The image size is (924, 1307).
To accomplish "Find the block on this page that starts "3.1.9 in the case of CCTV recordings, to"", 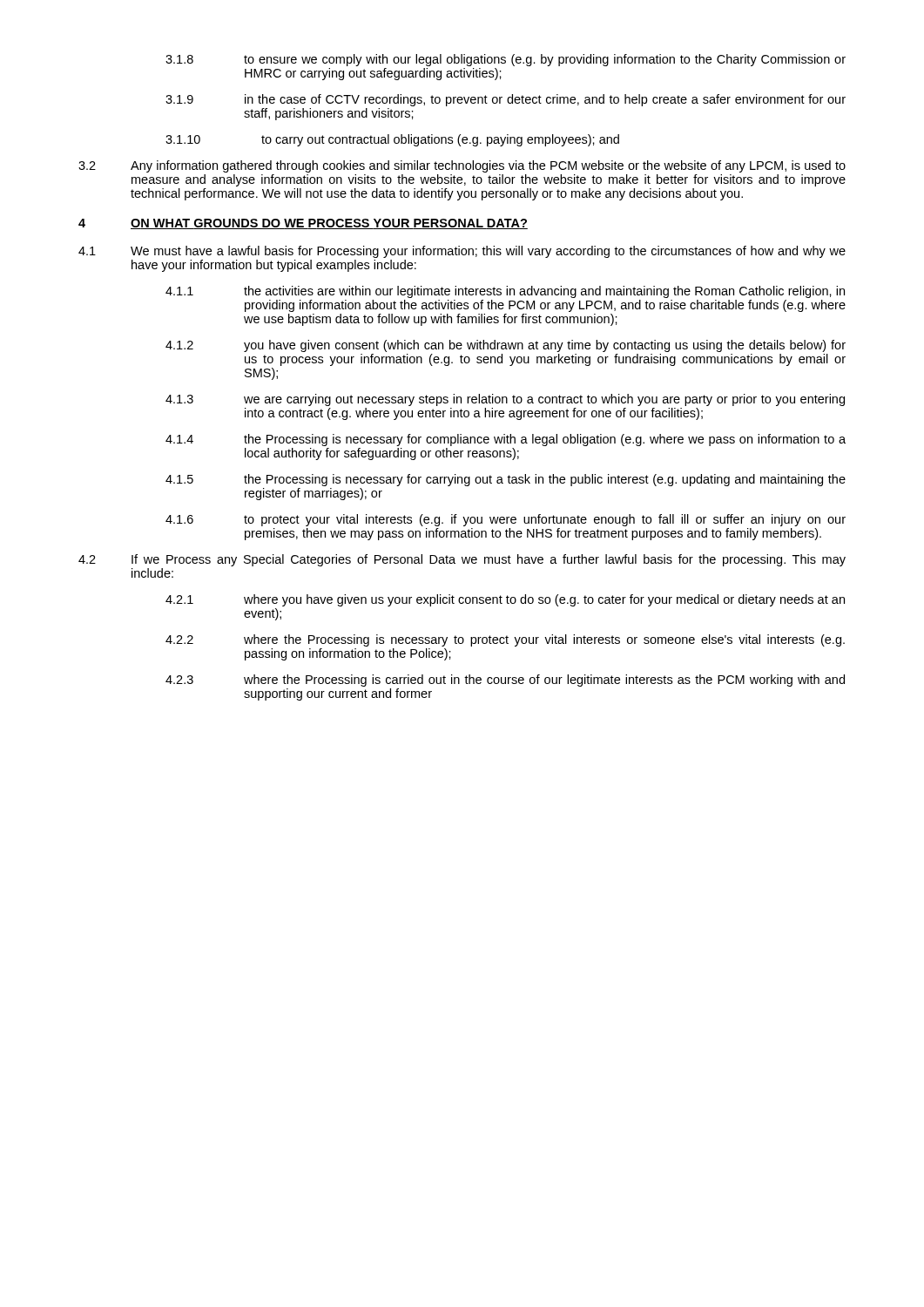I will point(506,106).
